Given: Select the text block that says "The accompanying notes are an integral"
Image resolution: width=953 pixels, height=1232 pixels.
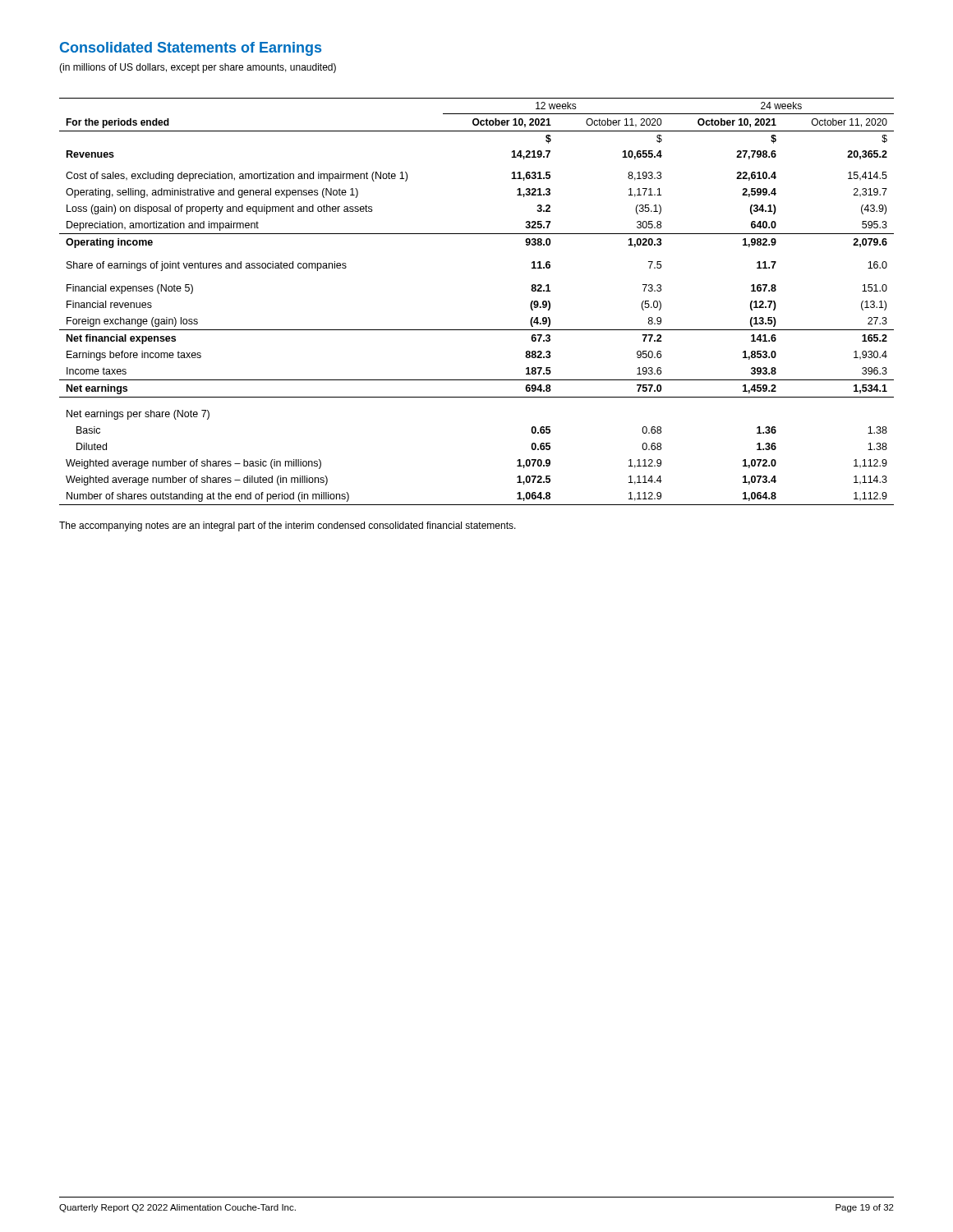Looking at the screenshot, I should (288, 526).
